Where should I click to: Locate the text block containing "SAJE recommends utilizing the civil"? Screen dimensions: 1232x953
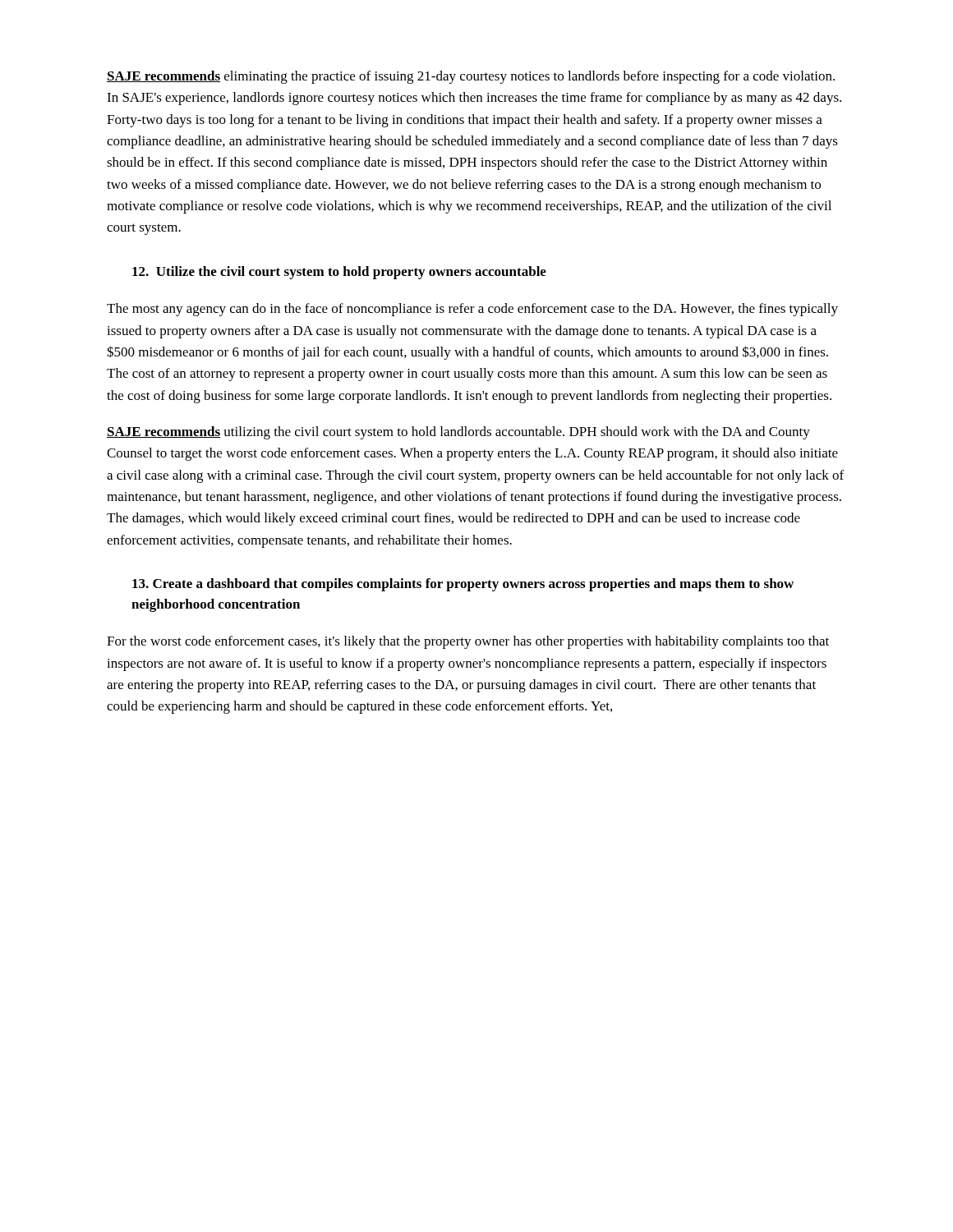click(x=476, y=486)
